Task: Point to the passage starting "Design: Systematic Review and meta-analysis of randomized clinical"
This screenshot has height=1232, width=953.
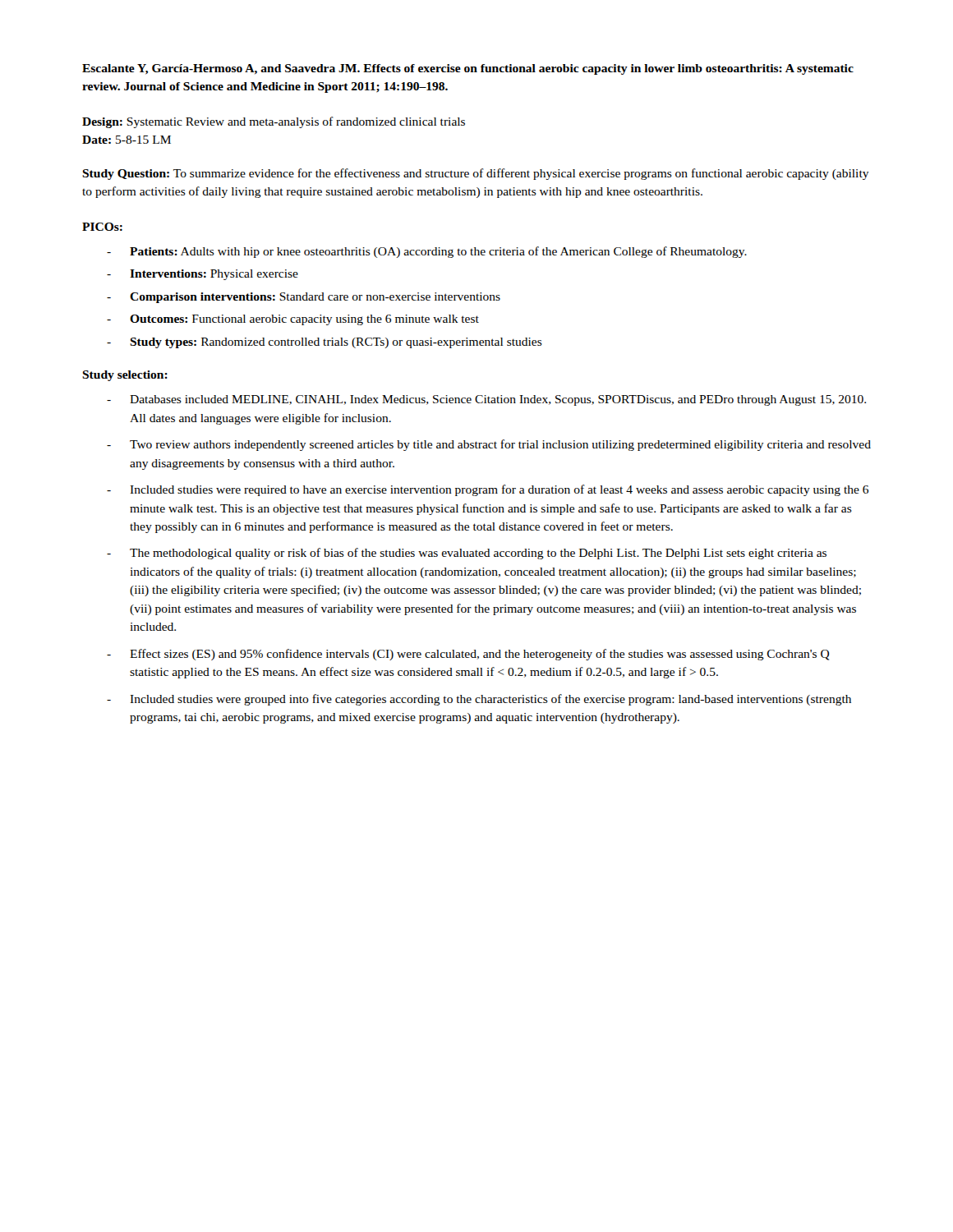Action: pyautogui.click(x=274, y=122)
